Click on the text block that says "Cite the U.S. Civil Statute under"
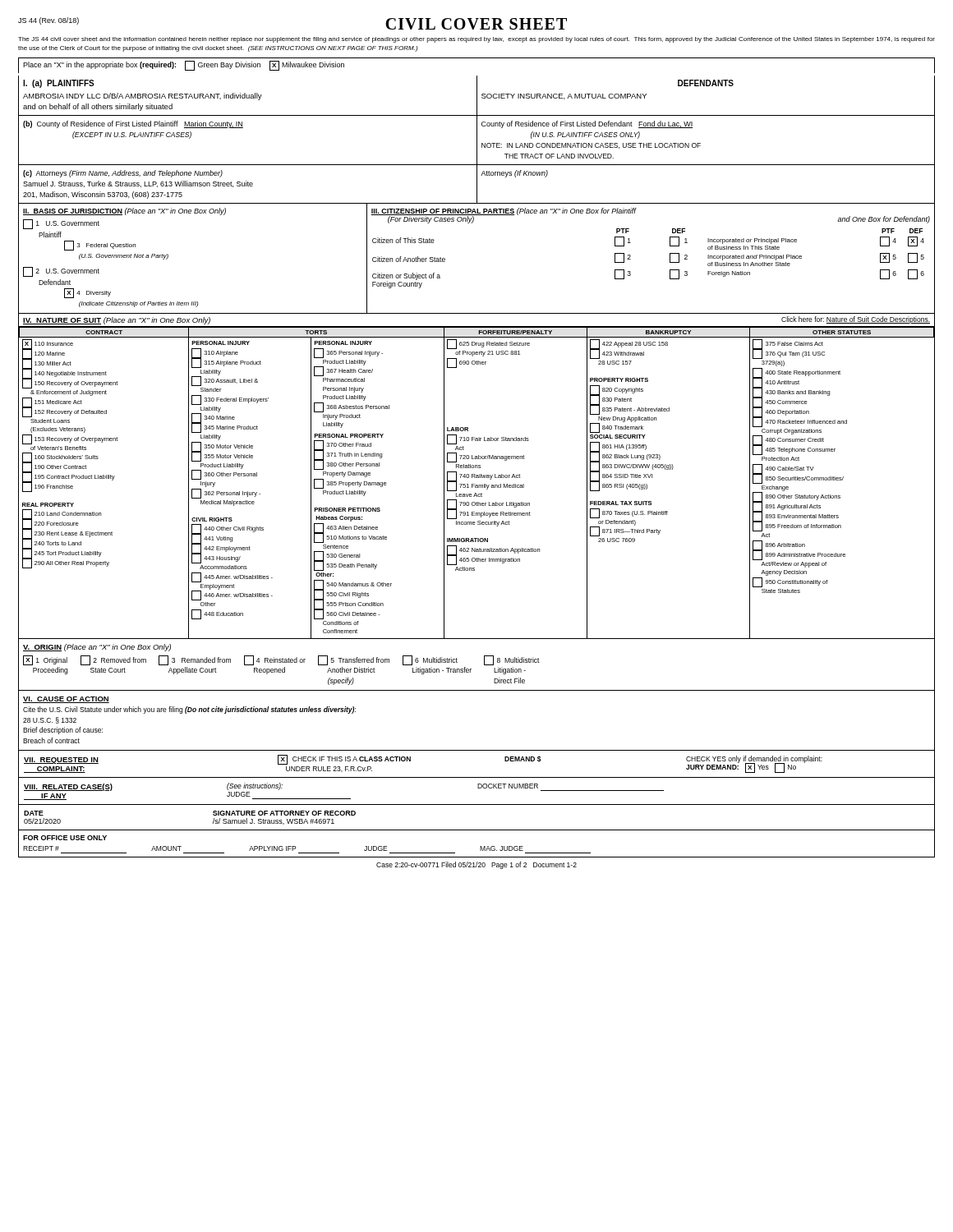 click(x=189, y=710)
